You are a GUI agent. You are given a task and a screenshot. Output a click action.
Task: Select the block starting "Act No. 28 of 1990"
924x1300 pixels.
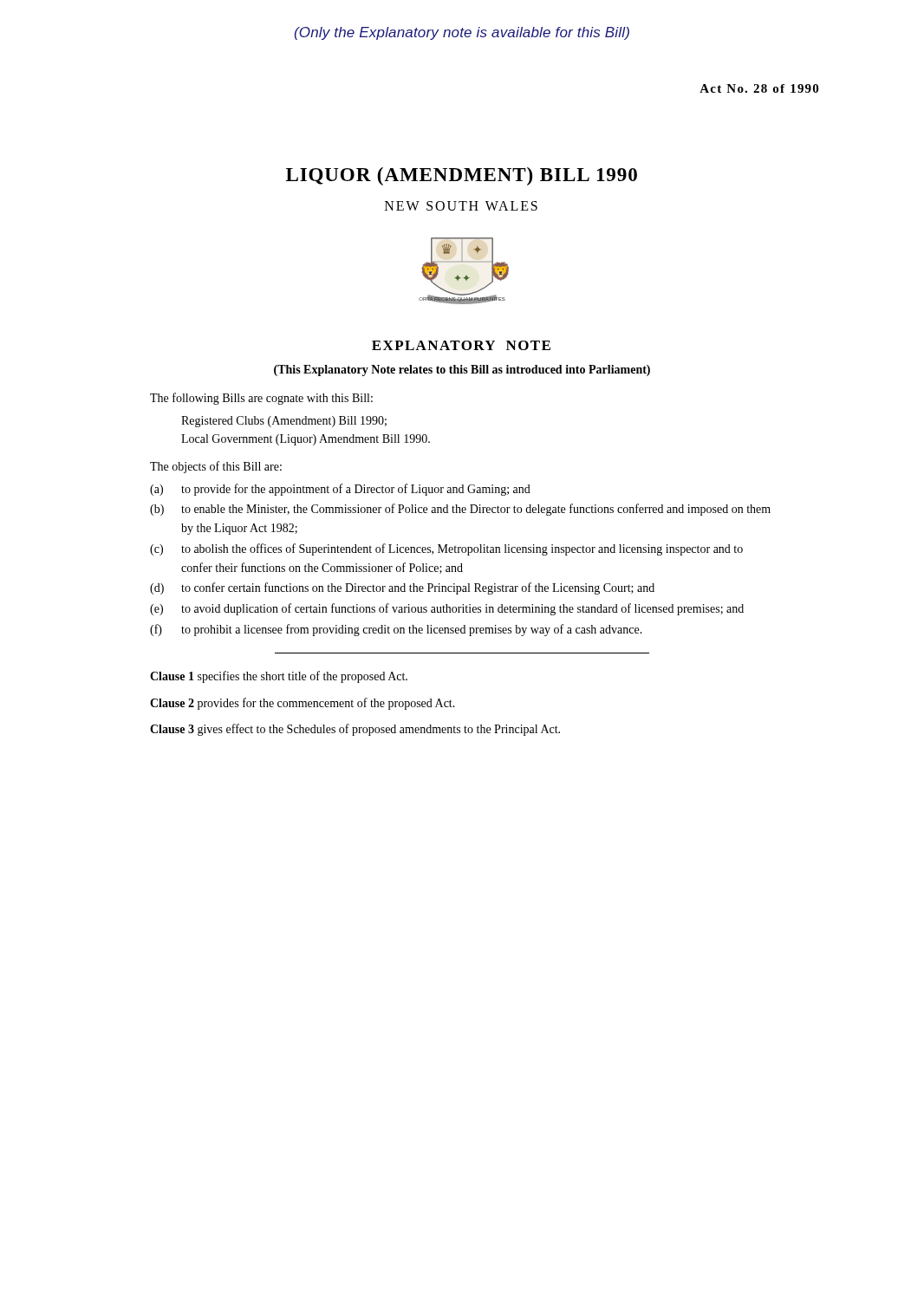[x=760, y=88]
